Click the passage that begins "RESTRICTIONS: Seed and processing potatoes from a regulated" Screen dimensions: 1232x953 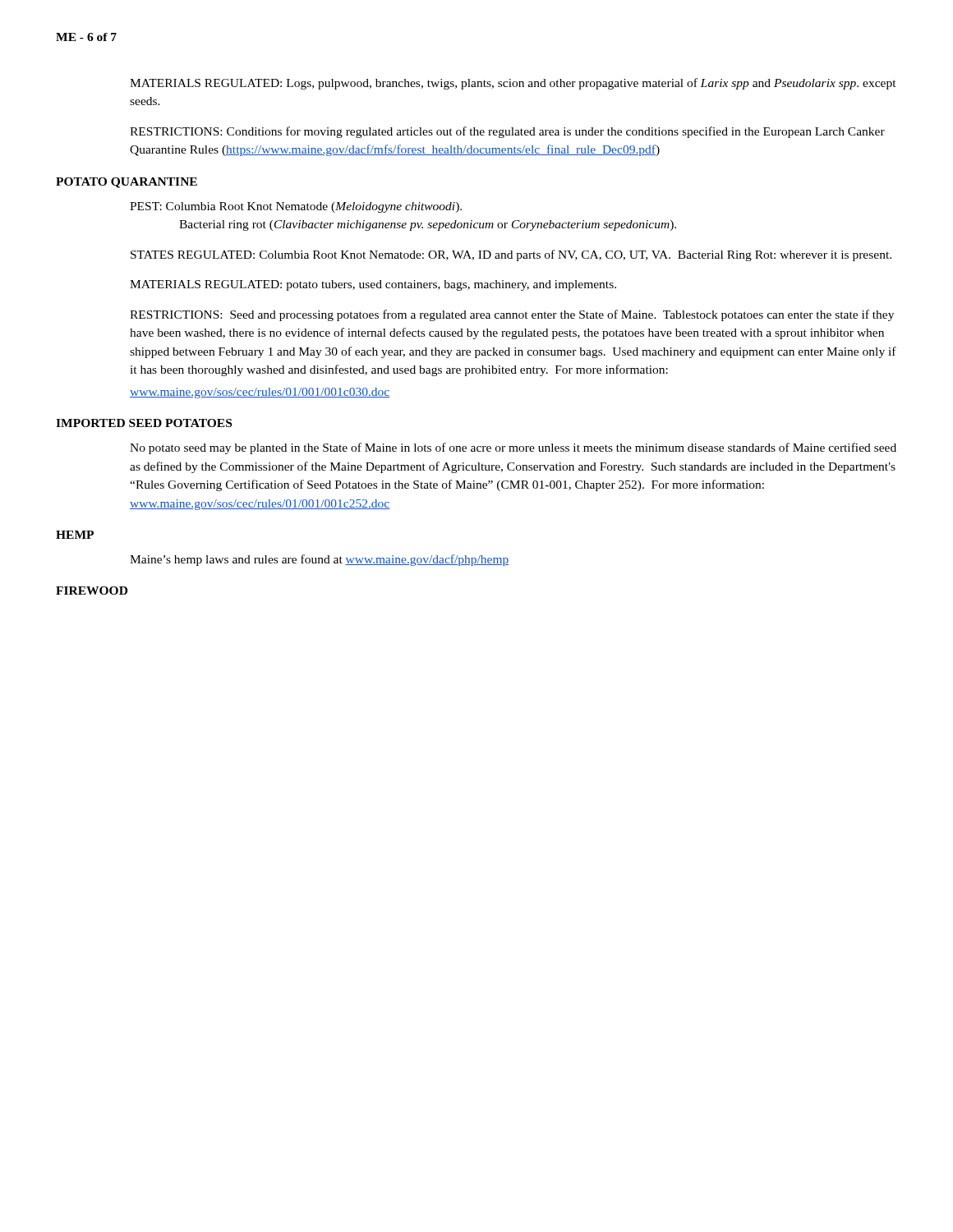513,353
